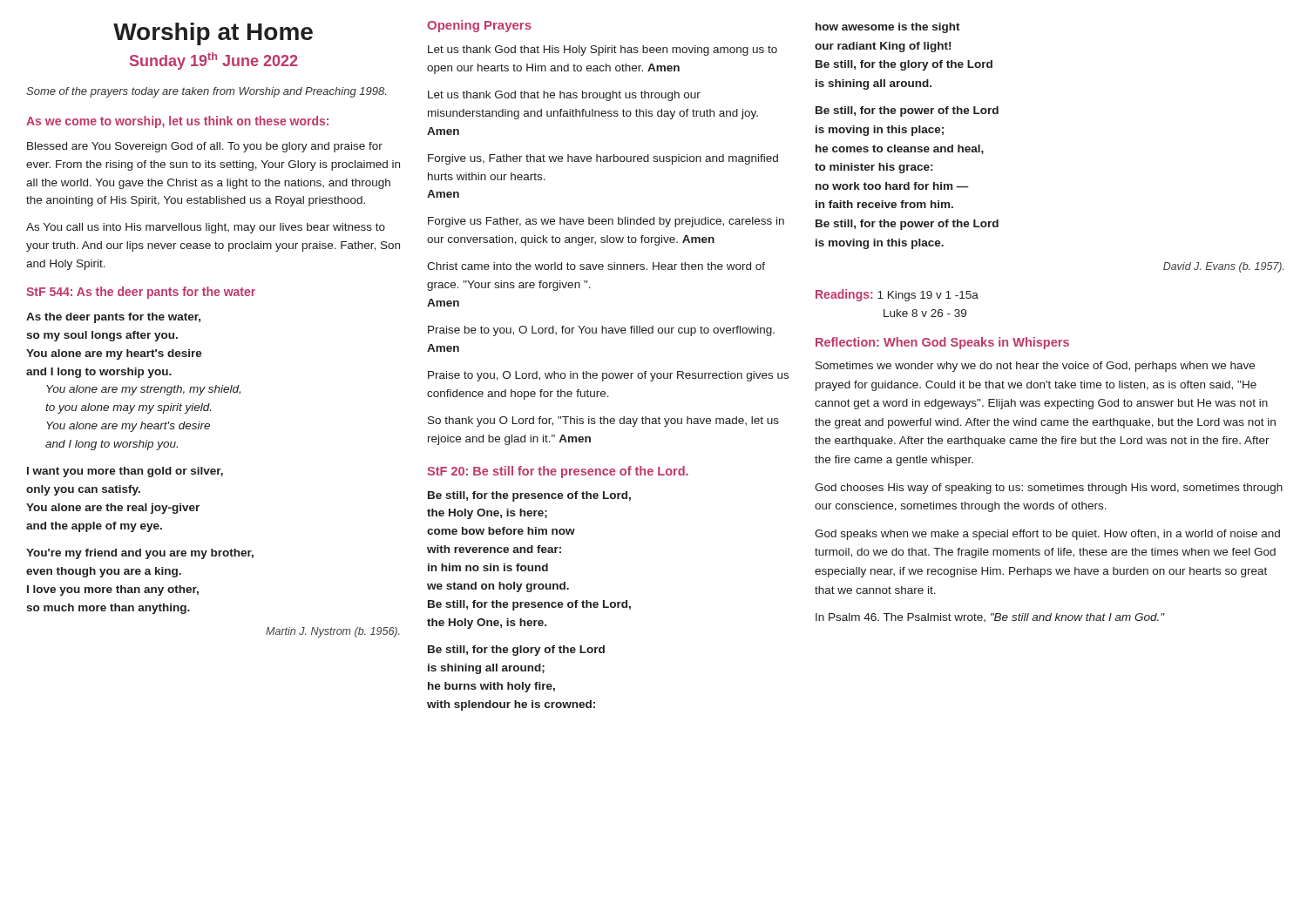
Task: Point to the block beginning "Let us thank God that he has"
Action: [x=593, y=113]
